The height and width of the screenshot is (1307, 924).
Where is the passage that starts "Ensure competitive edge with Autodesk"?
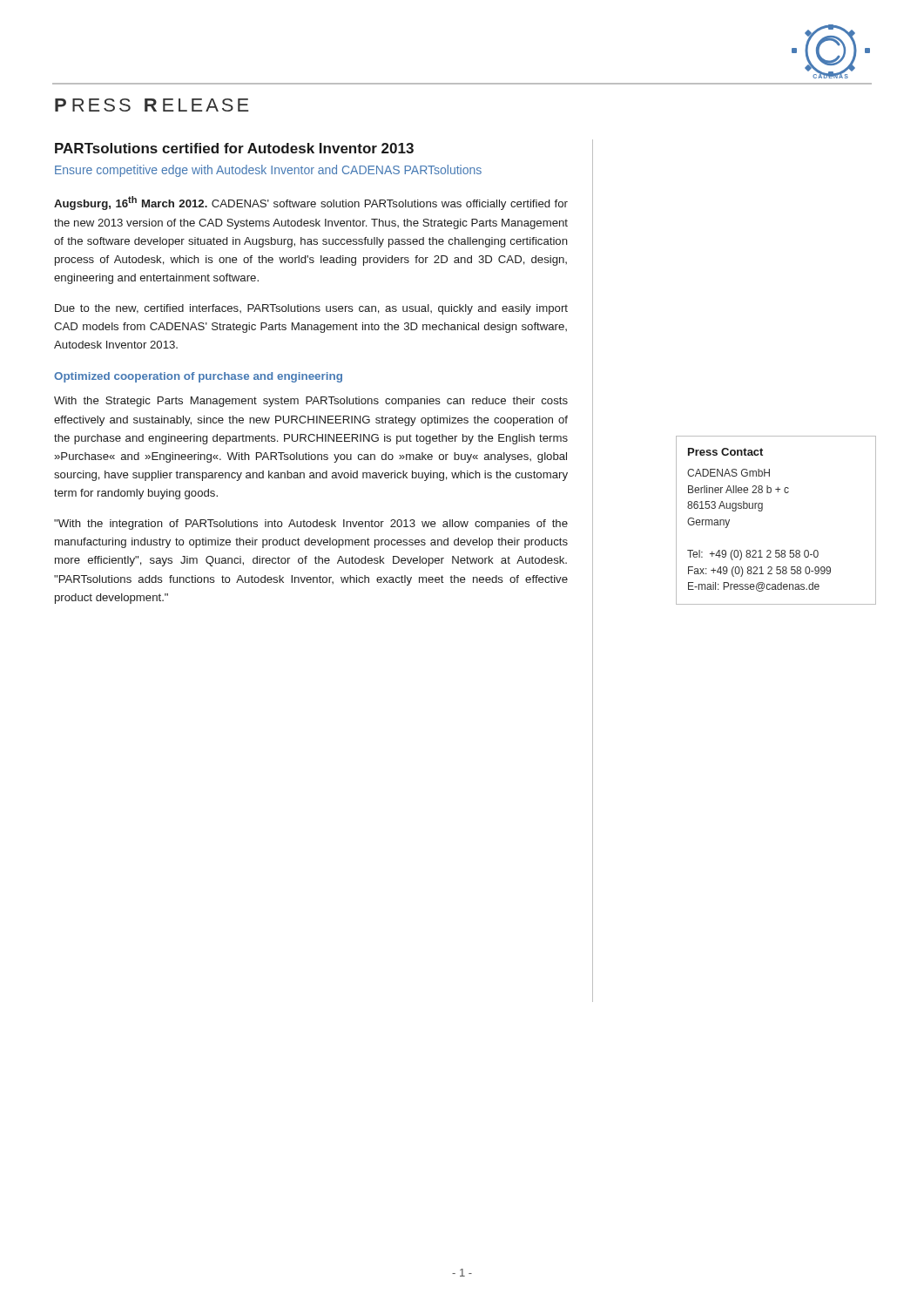(x=311, y=170)
